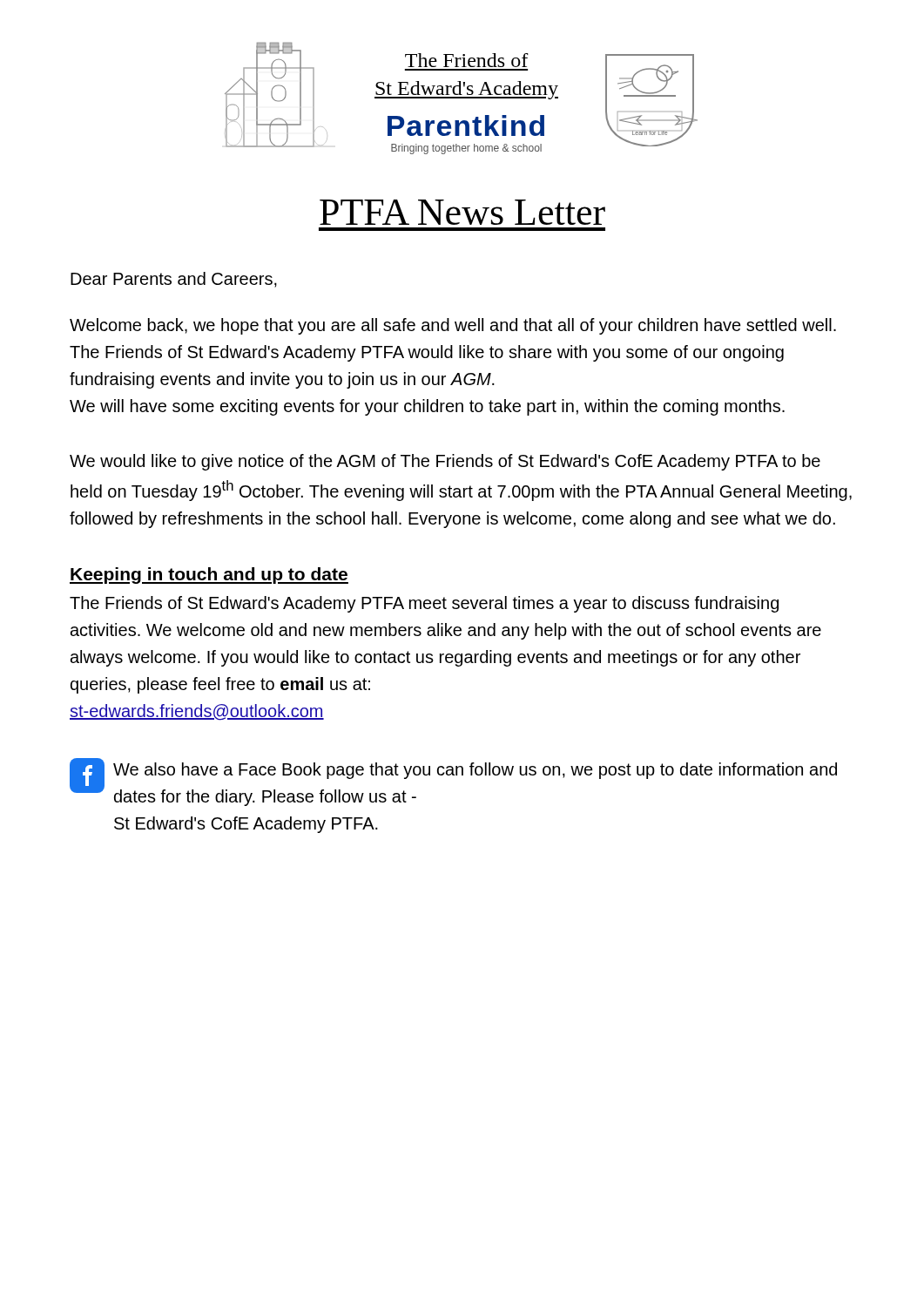Screen dimensions: 1307x924
Task: Locate a section header
Action: [209, 573]
